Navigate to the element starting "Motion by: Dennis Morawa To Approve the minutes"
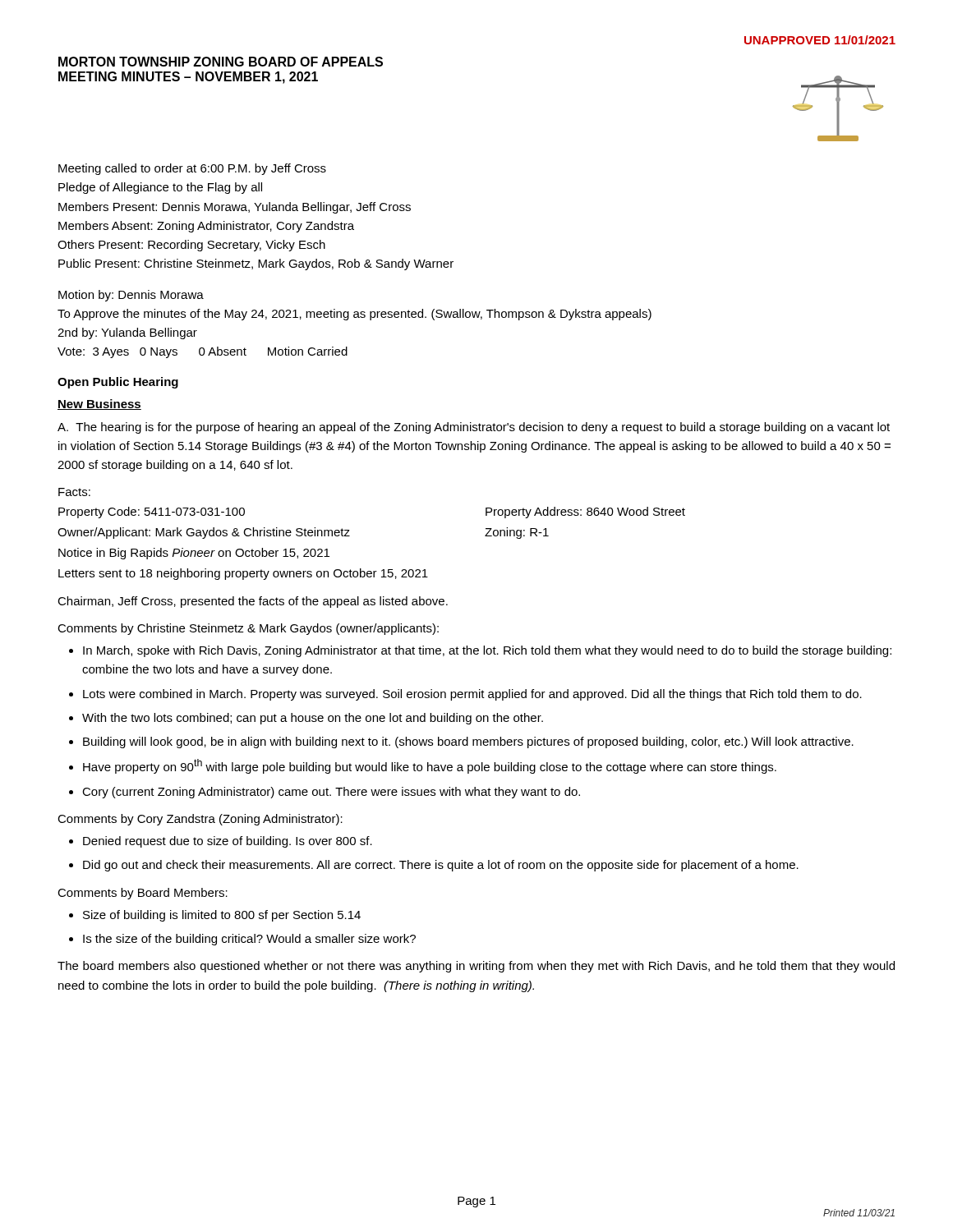Screen dimensions: 1232x953 click(x=355, y=323)
